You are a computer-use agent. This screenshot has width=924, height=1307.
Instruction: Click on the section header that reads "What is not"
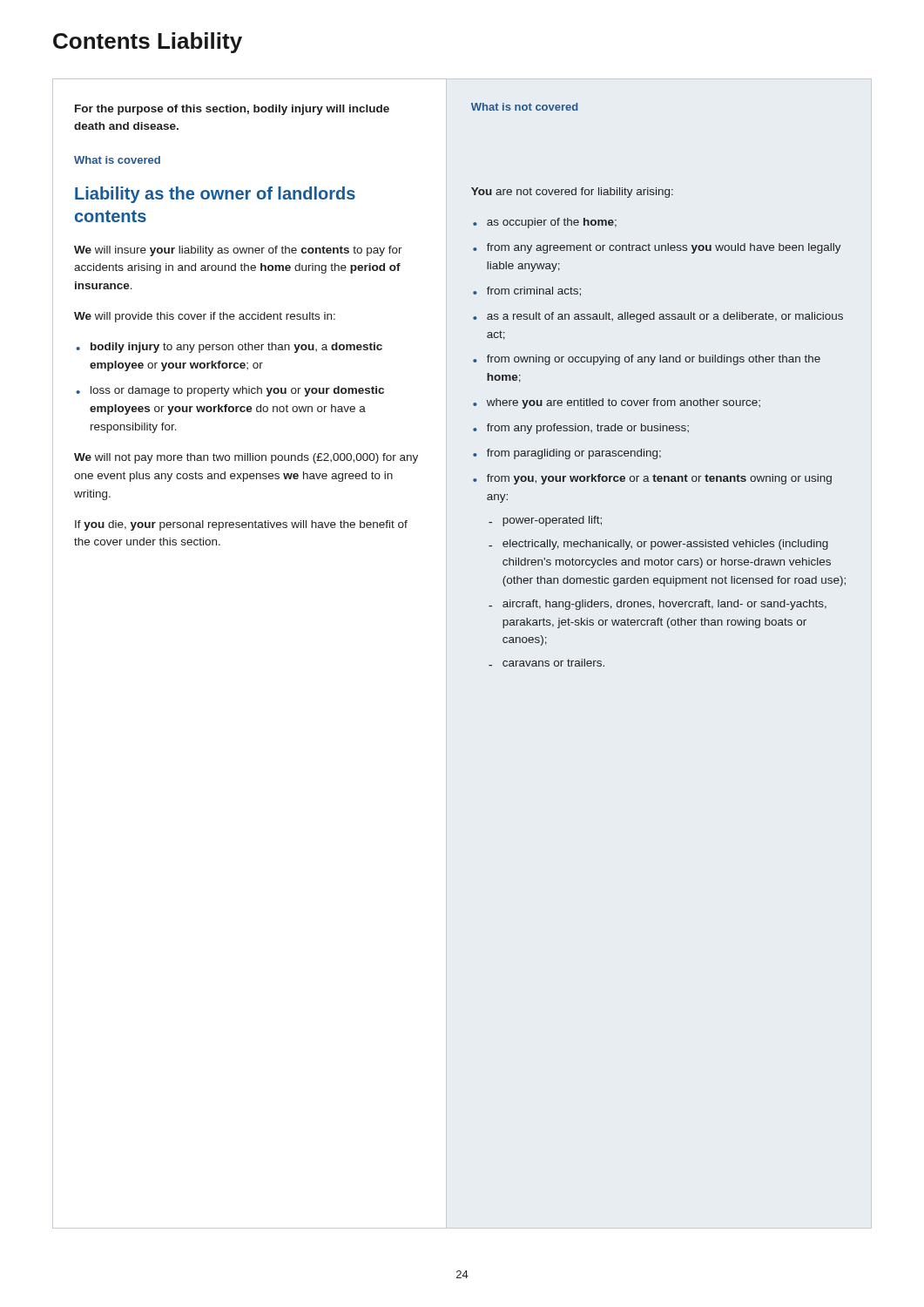525,107
